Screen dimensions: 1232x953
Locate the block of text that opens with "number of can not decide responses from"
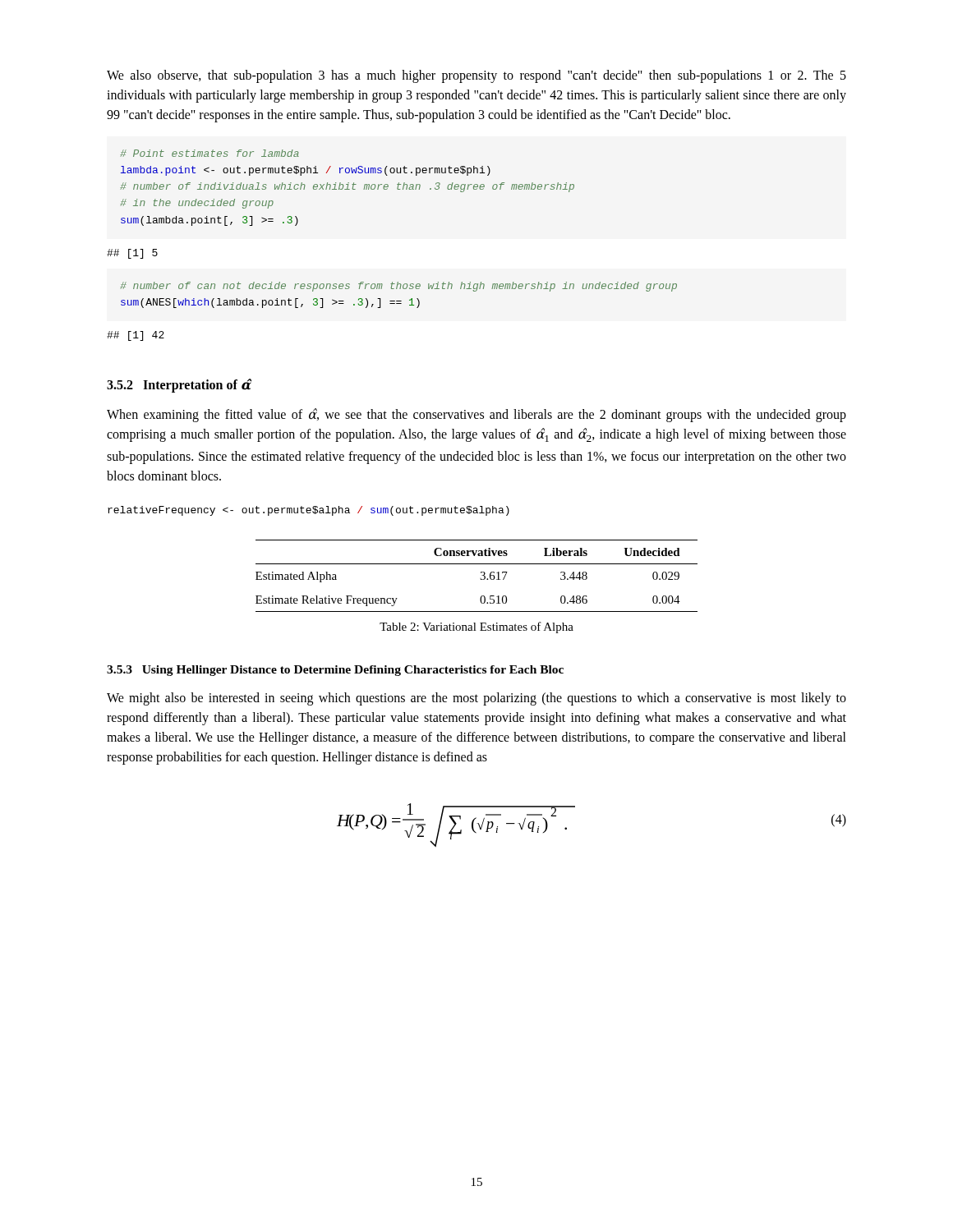coord(399,294)
